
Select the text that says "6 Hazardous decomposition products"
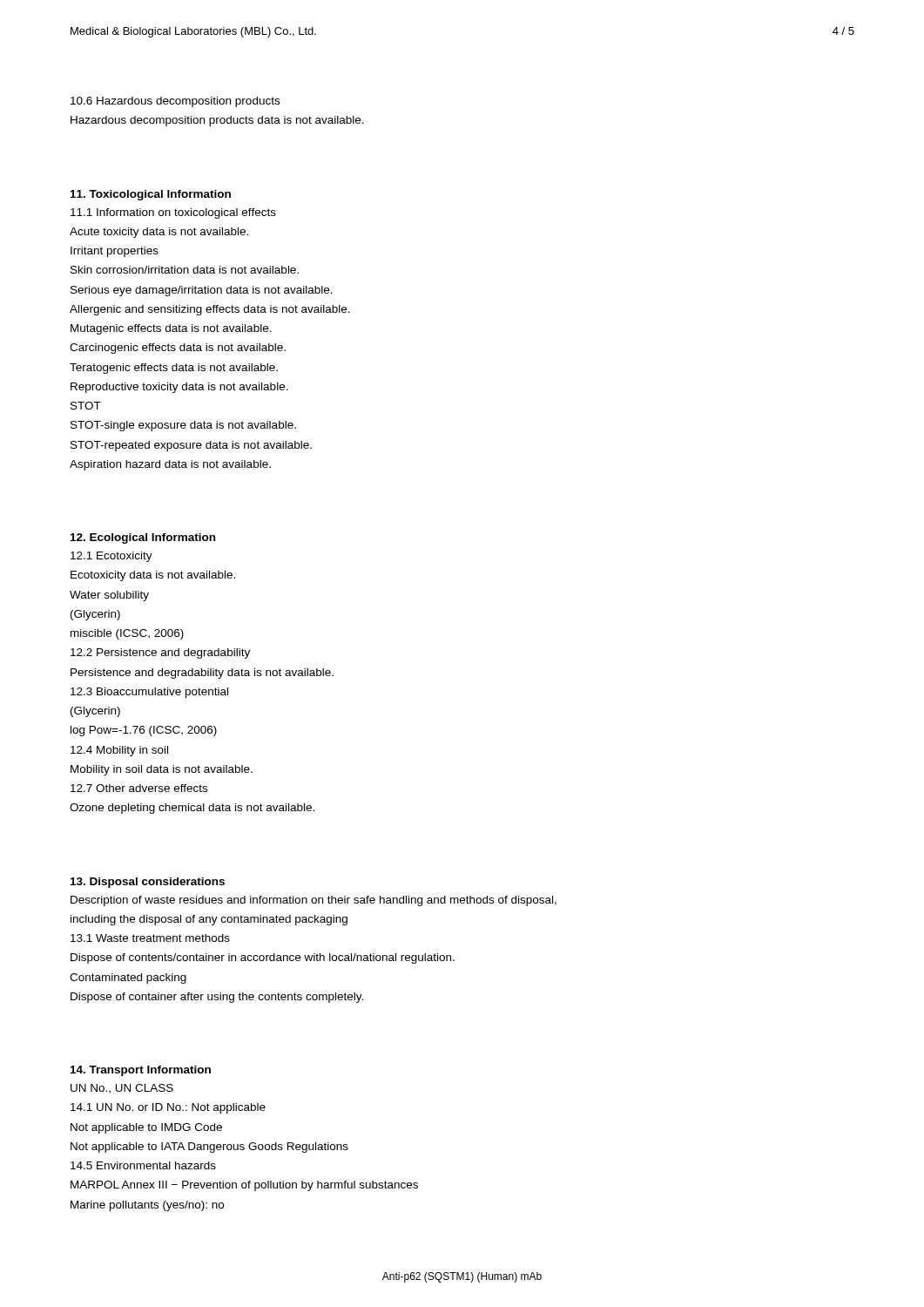click(x=175, y=101)
